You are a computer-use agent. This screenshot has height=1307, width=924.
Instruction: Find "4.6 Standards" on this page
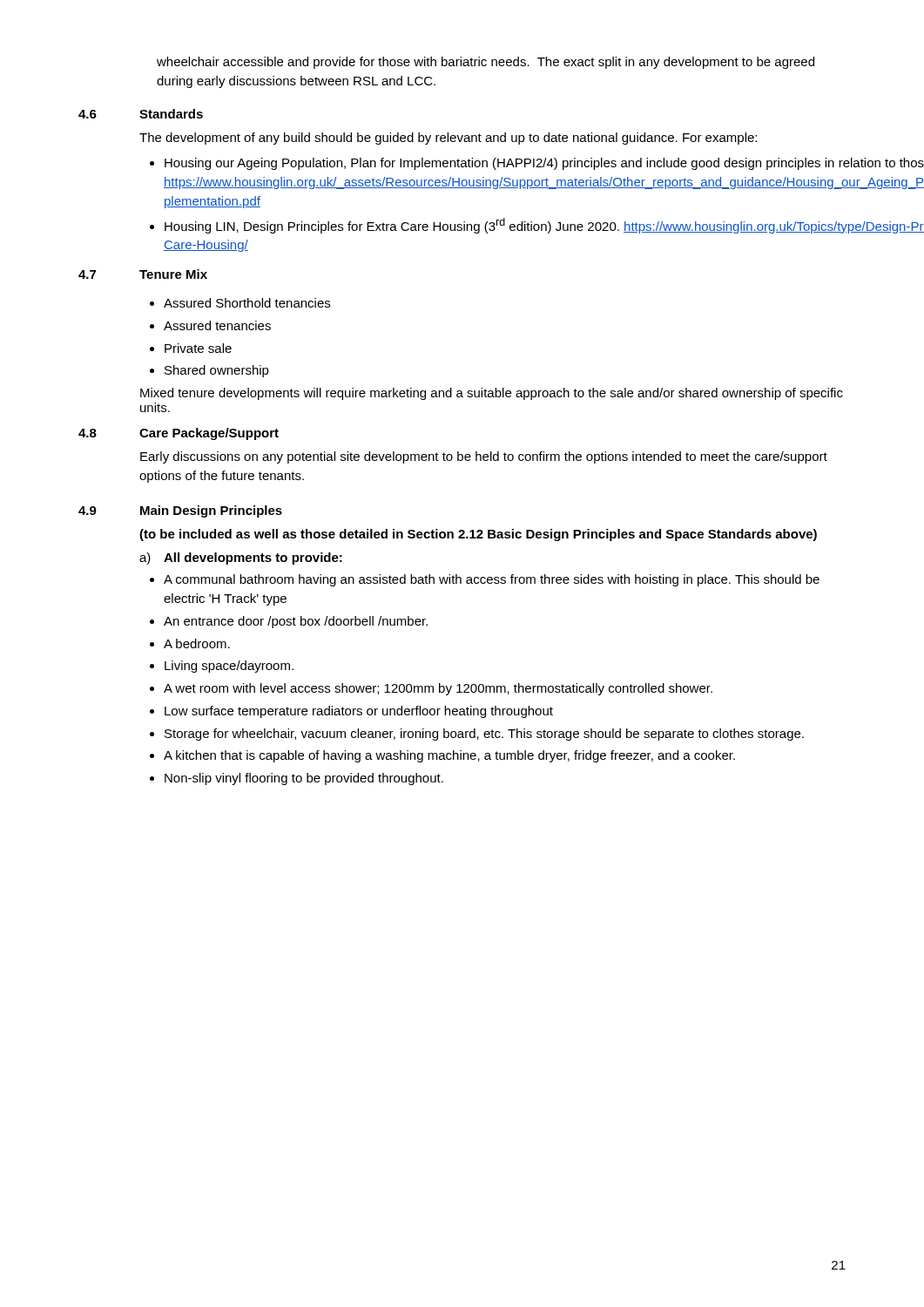pos(141,114)
